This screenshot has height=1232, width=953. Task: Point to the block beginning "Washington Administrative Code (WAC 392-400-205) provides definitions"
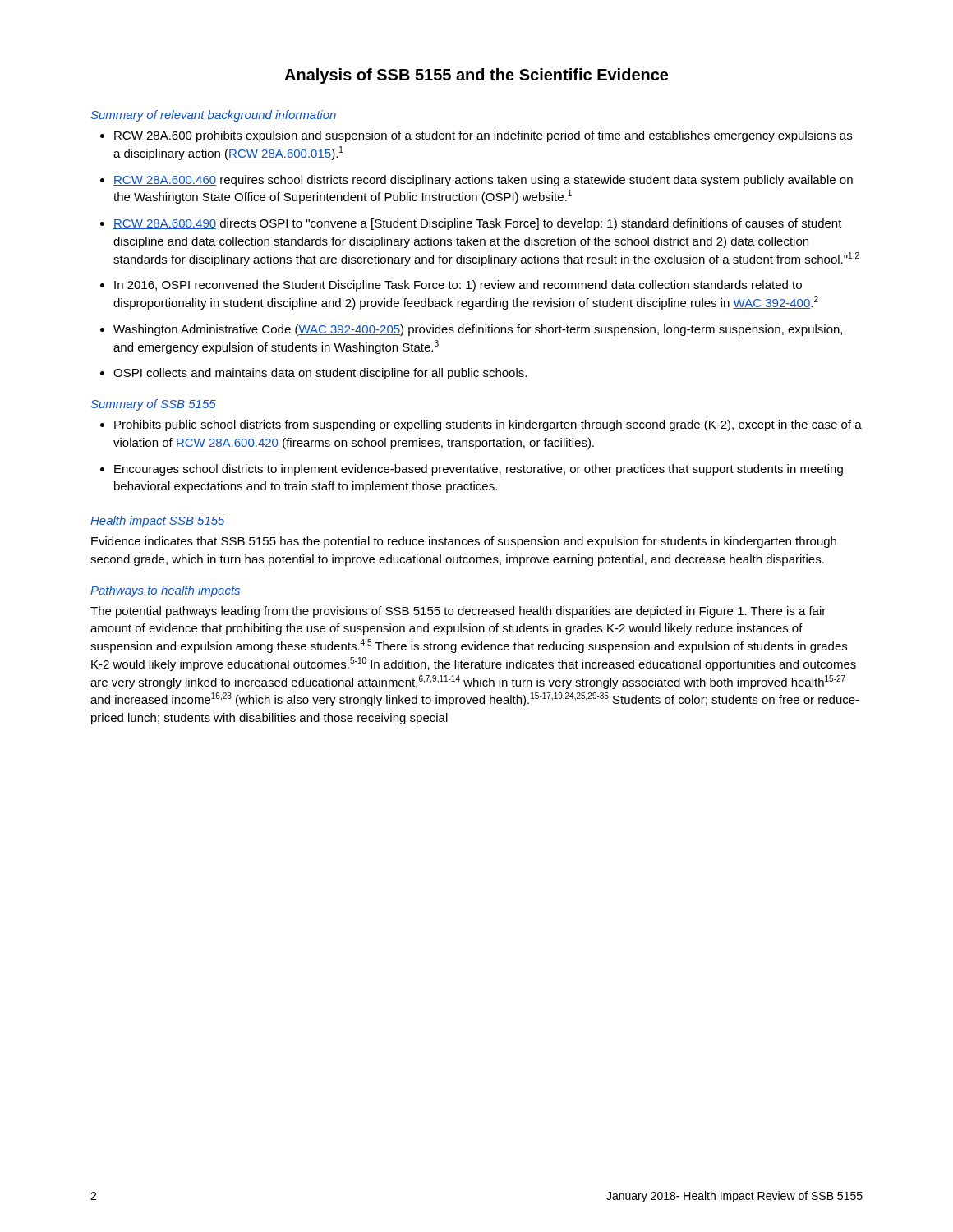478,338
